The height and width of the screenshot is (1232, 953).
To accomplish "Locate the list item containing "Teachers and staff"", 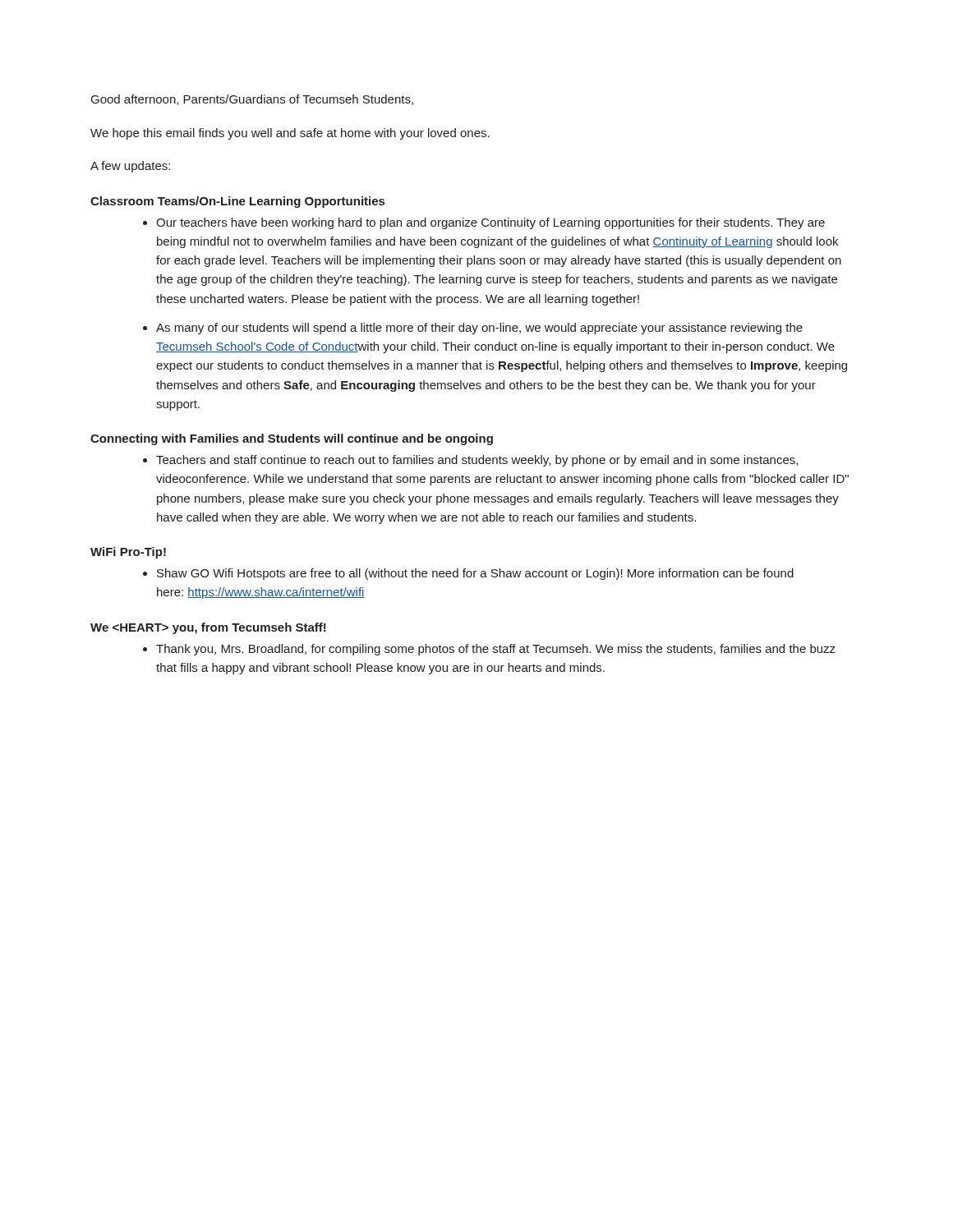I will (x=503, y=488).
